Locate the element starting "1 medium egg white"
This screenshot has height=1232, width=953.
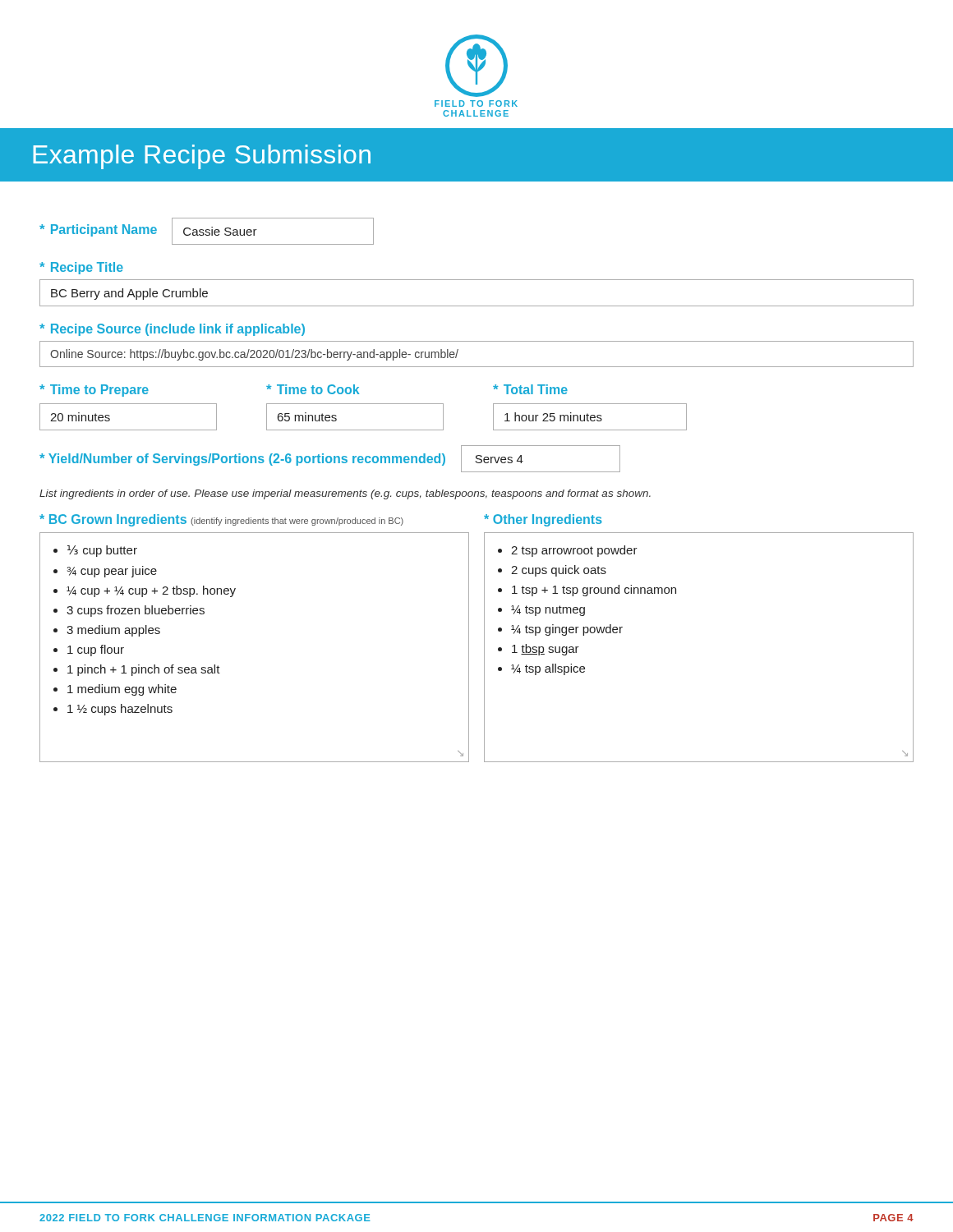point(122,689)
